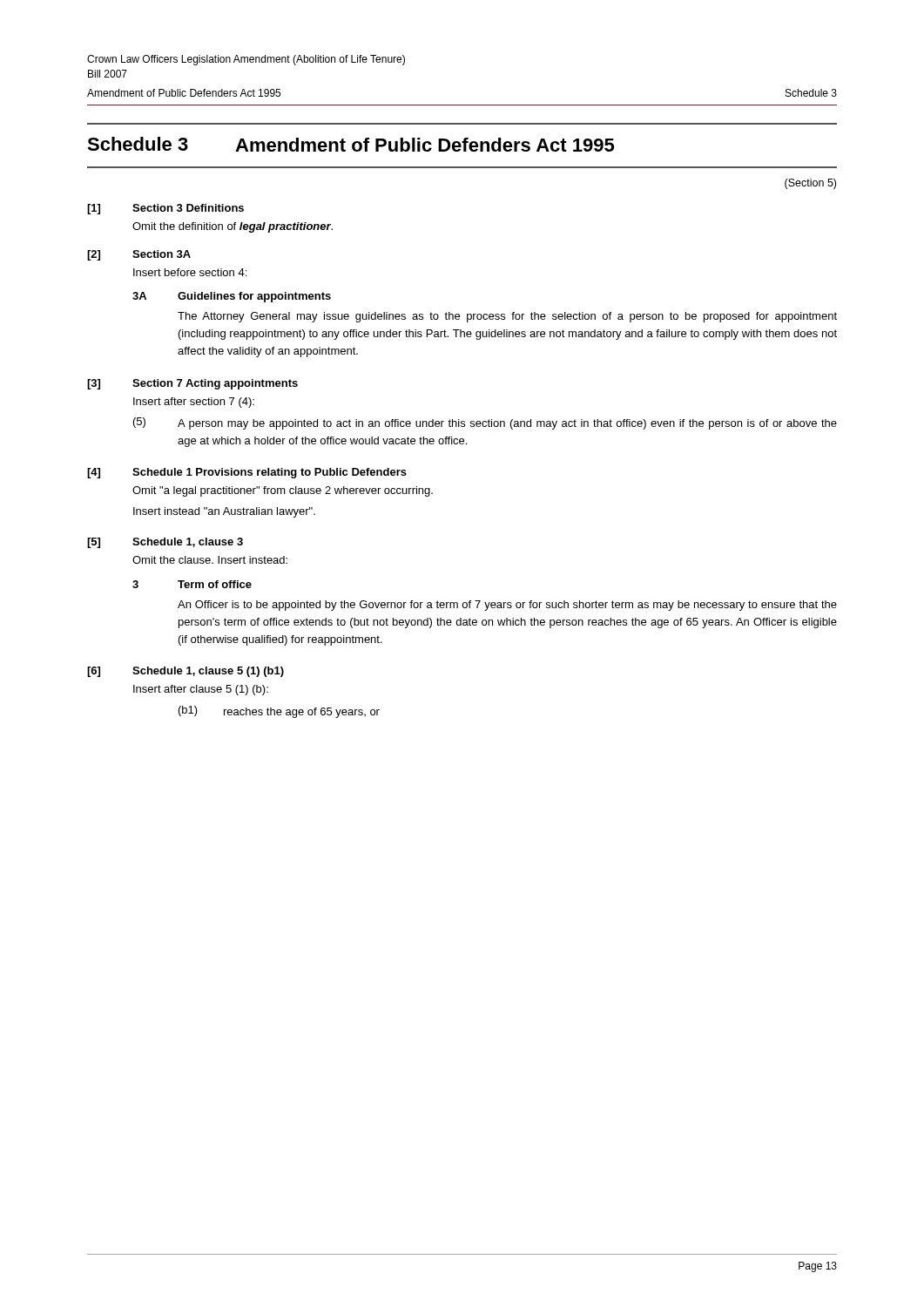924x1307 pixels.
Task: Click the passage that begins "Omit the clause."
Action: click(x=210, y=560)
